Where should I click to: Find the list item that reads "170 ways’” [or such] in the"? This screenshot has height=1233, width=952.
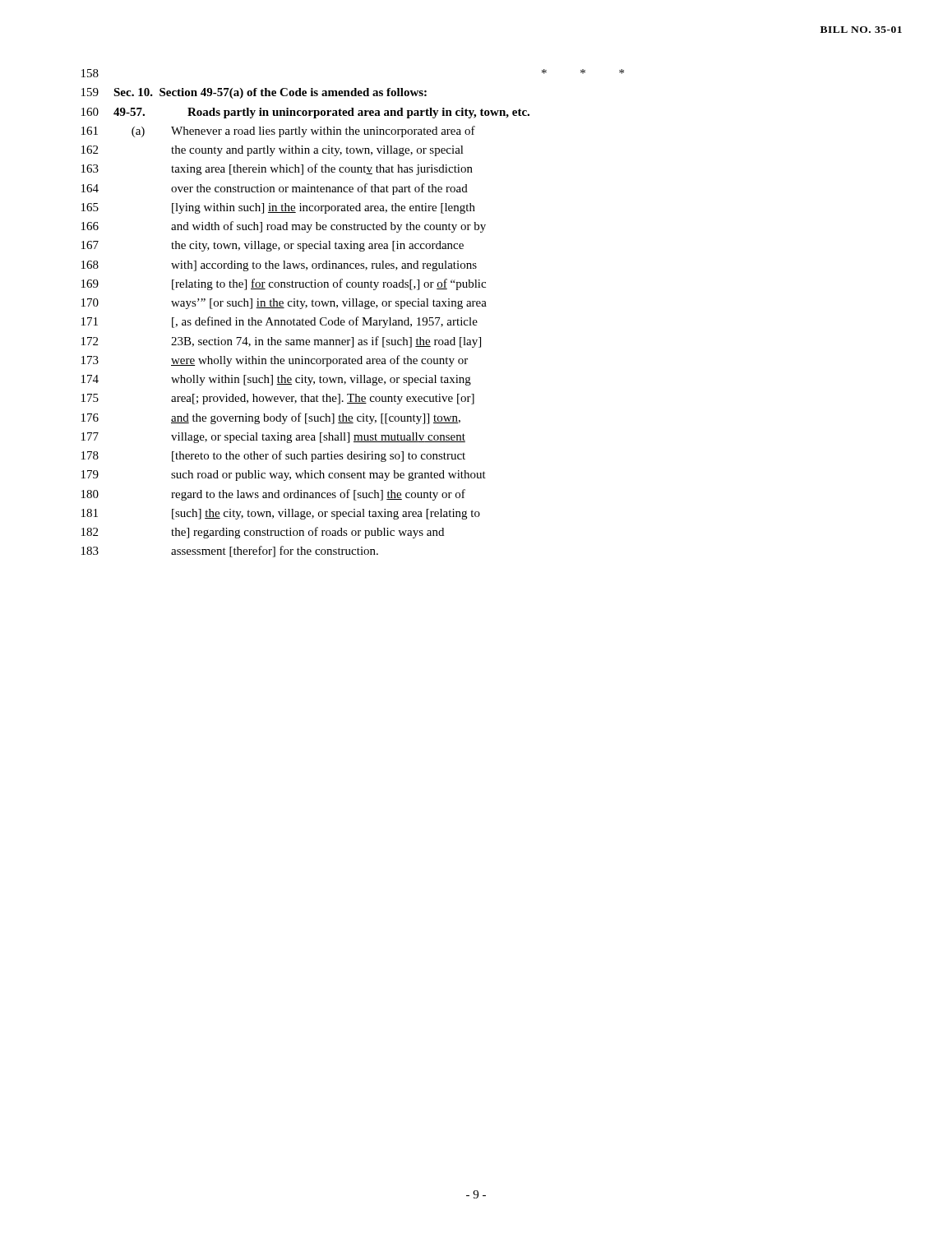click(476, 303)
